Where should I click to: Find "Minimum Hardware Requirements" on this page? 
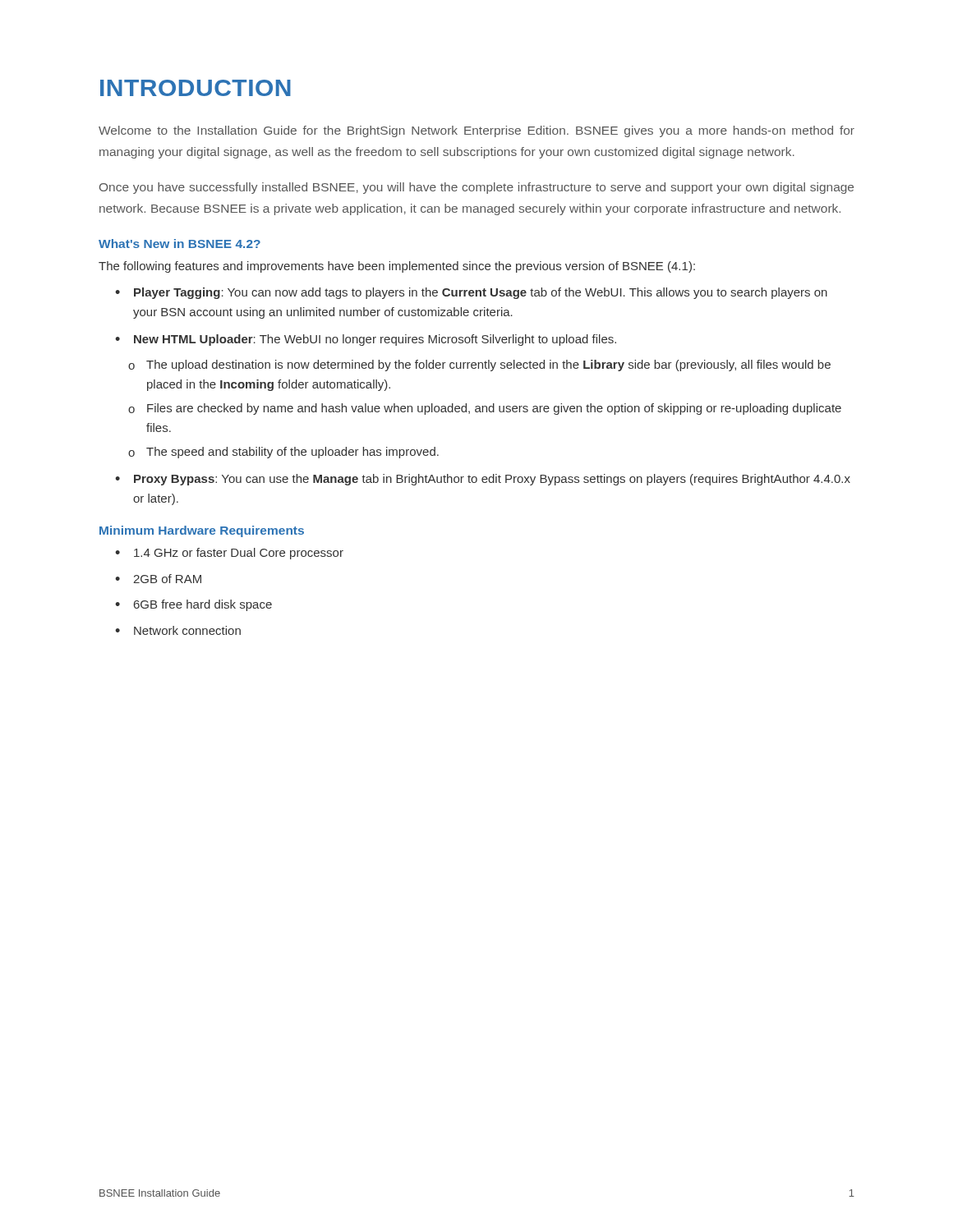tap(202, 530)
